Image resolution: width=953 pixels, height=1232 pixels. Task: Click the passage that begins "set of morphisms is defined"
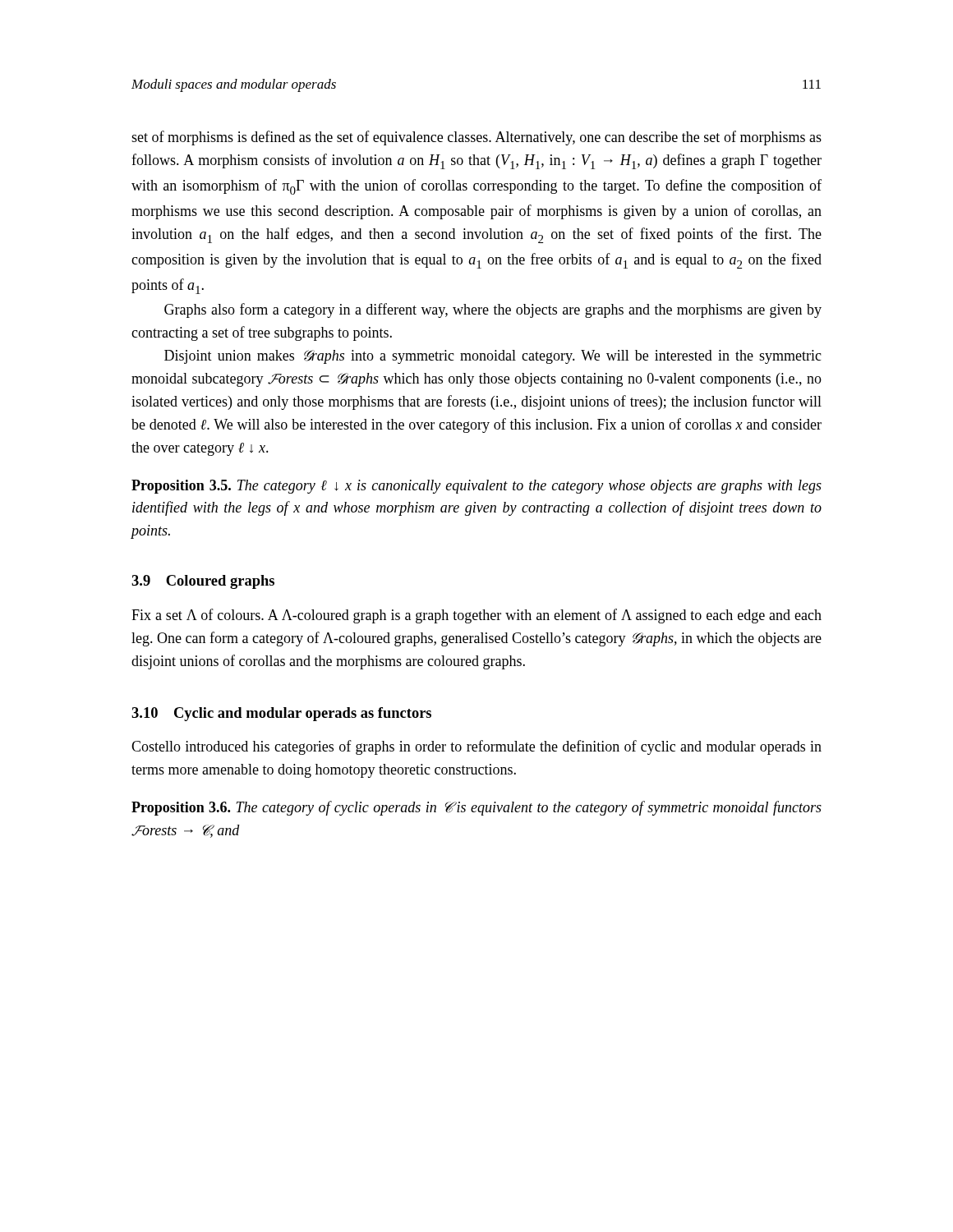(x=476, y=213)
